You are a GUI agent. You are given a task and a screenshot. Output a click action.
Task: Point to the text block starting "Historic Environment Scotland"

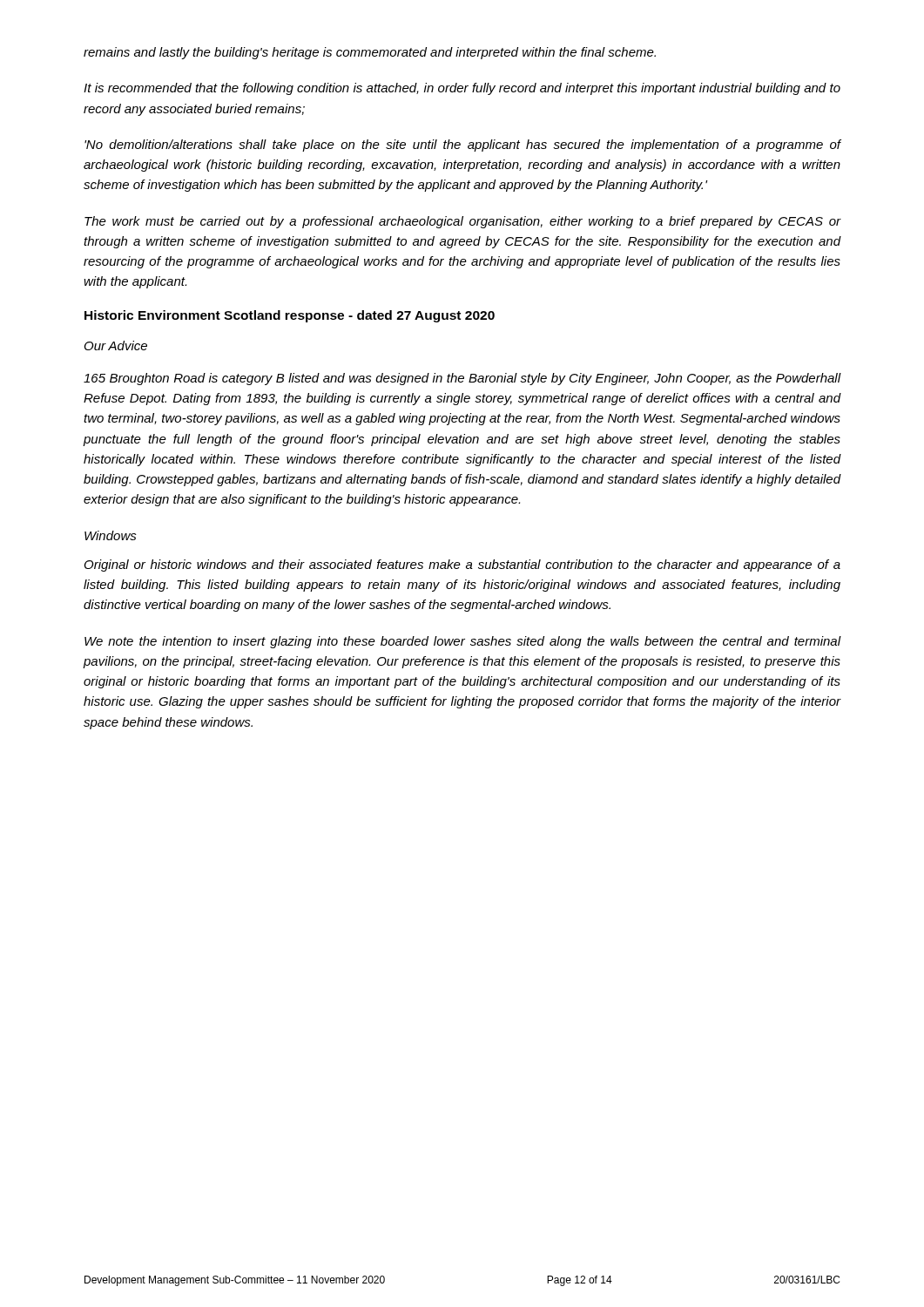(289, 315)
